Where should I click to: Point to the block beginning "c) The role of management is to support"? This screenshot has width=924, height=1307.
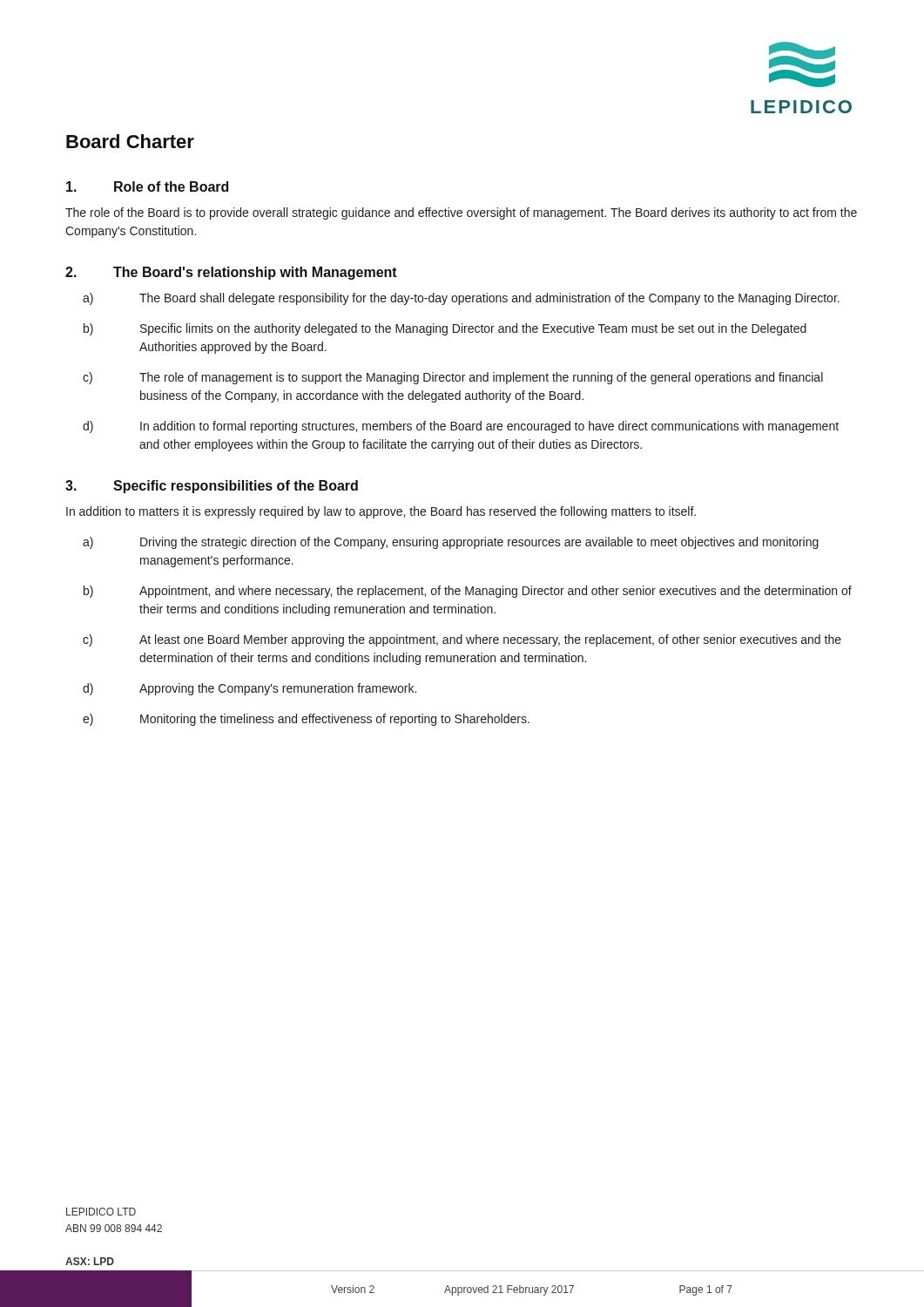[462, 387]
